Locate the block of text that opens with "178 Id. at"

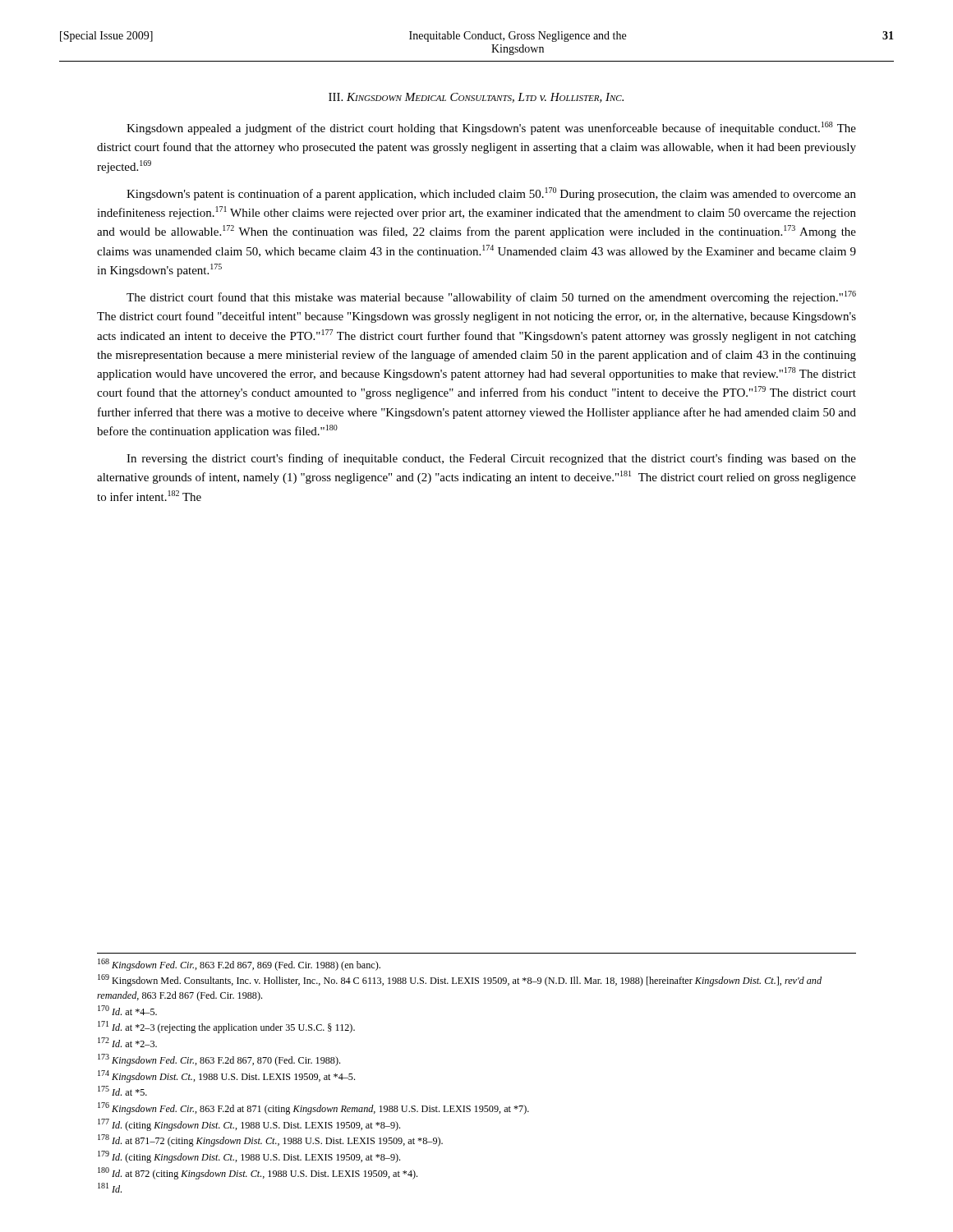click(270, 1141)
